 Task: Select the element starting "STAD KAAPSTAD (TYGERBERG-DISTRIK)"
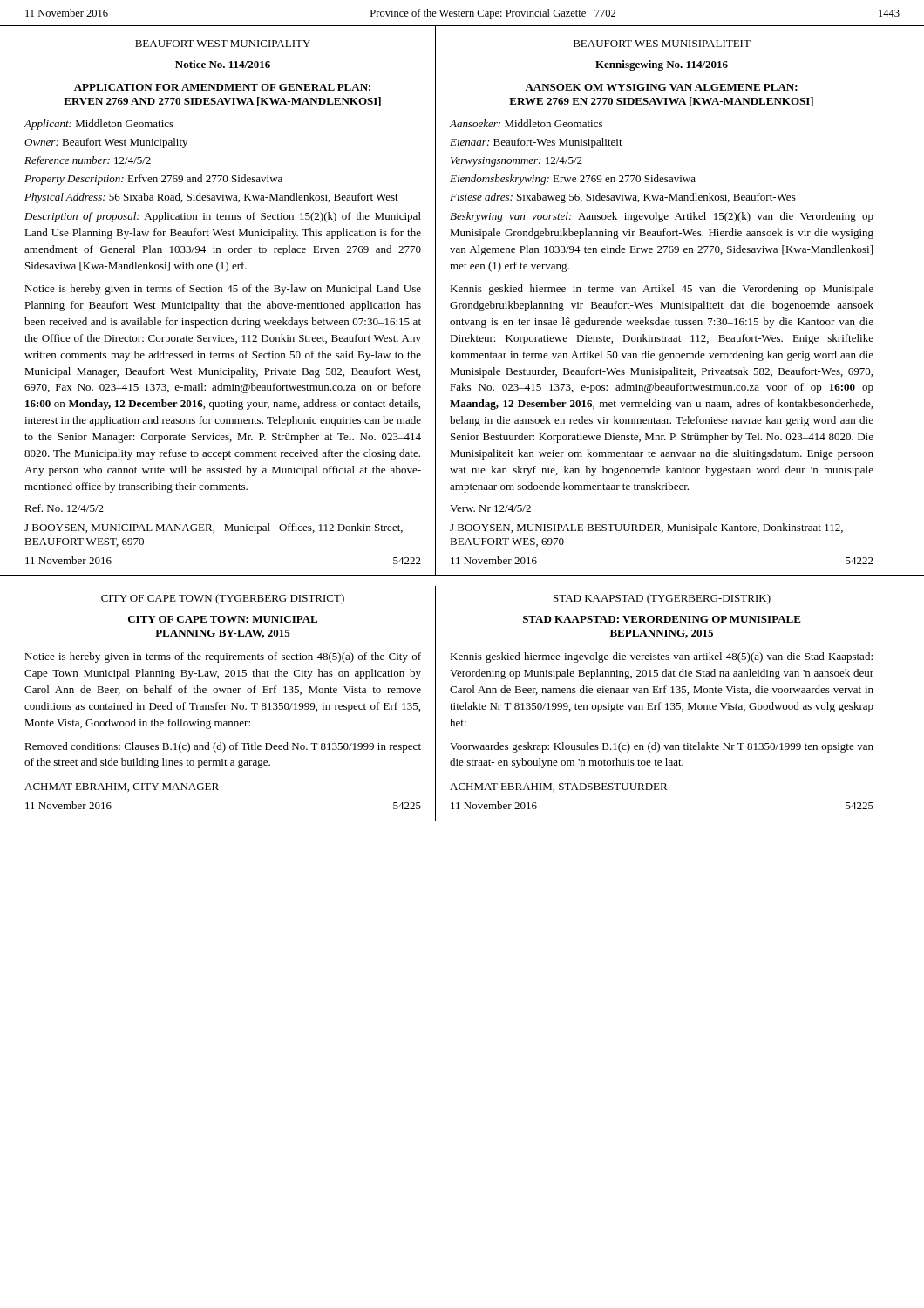point(662,598)
